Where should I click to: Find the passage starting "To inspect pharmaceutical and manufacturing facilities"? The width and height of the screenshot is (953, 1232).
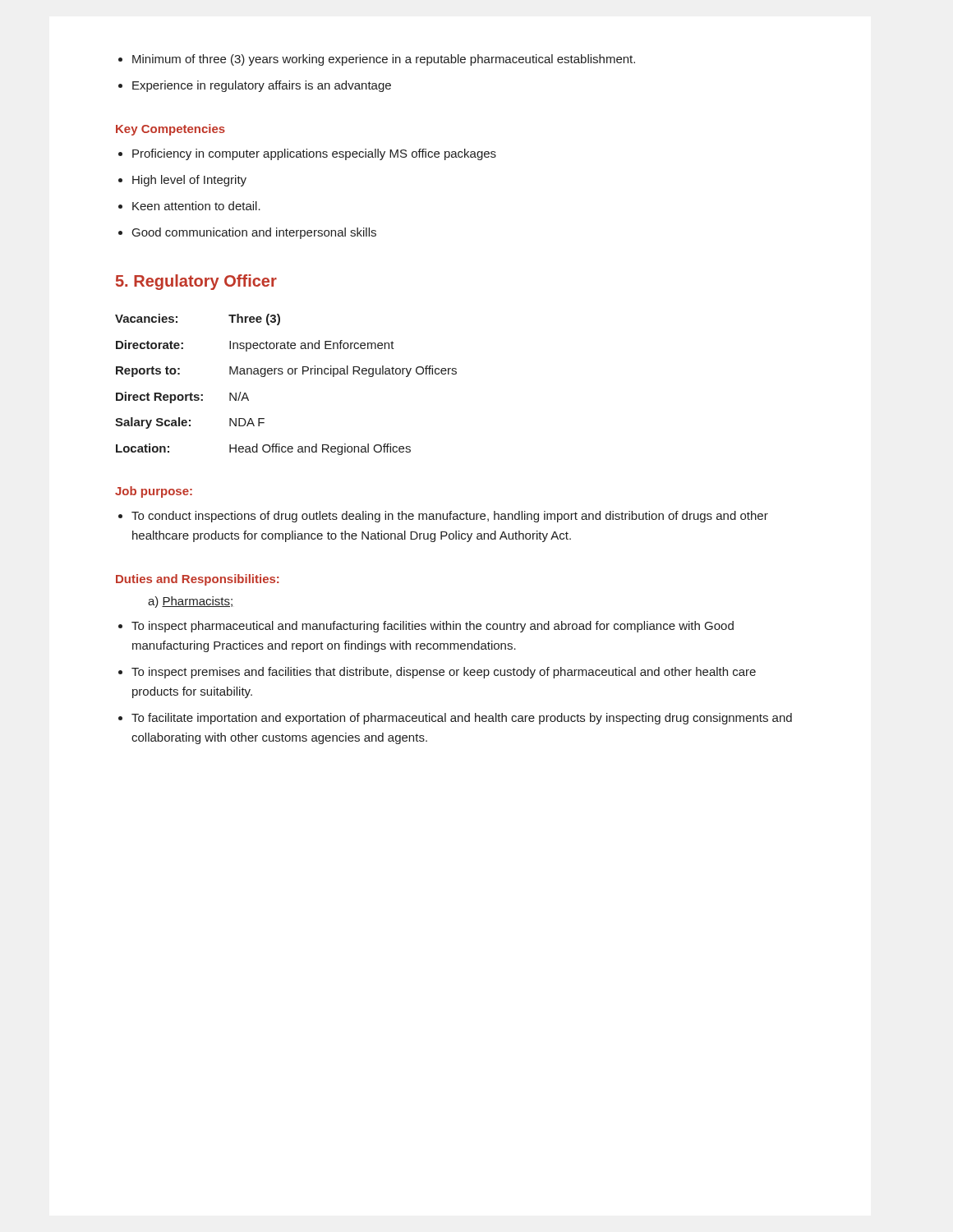click(468, 636)
